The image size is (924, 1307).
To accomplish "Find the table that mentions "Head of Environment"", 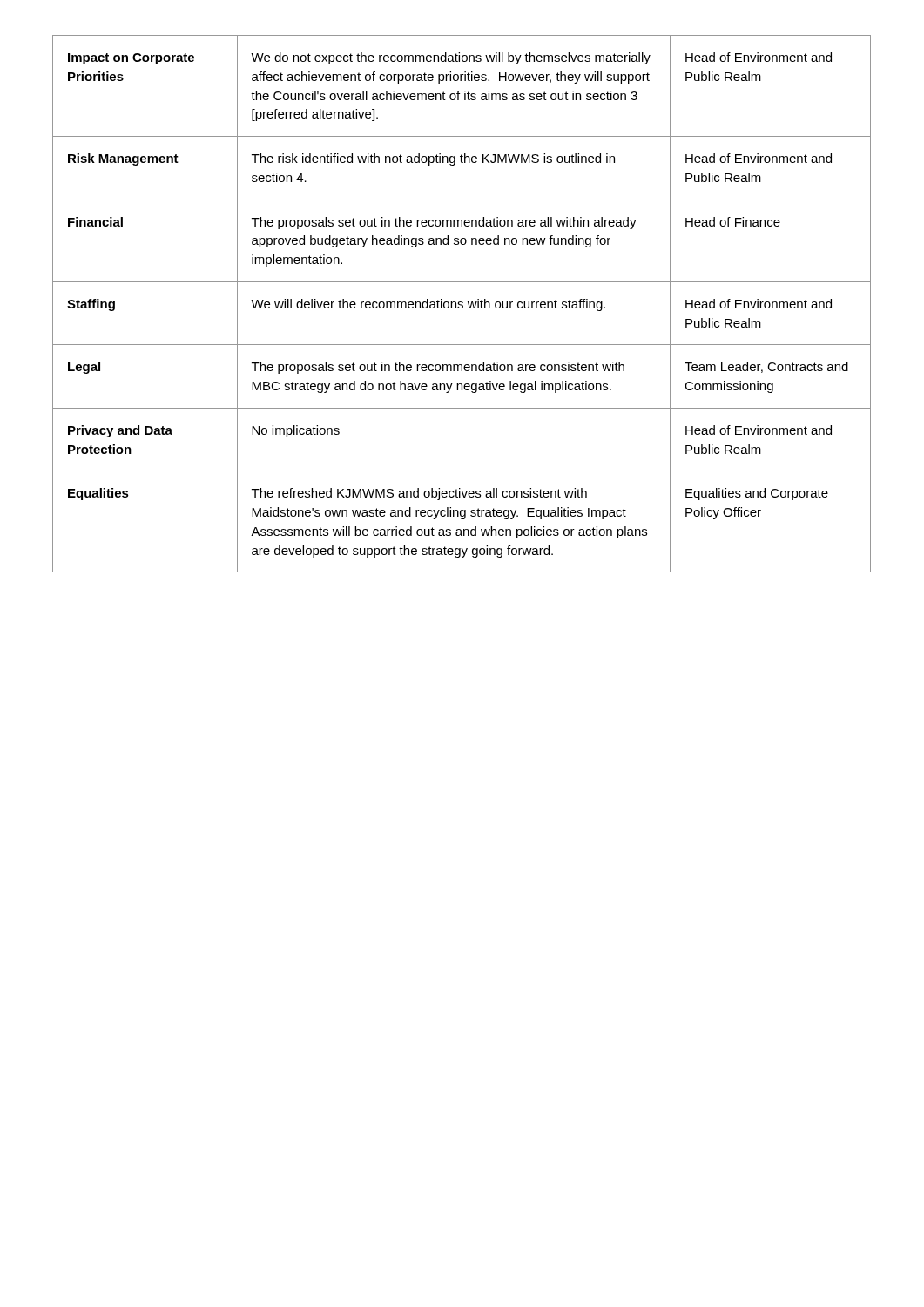I will (x=462, y=304).
